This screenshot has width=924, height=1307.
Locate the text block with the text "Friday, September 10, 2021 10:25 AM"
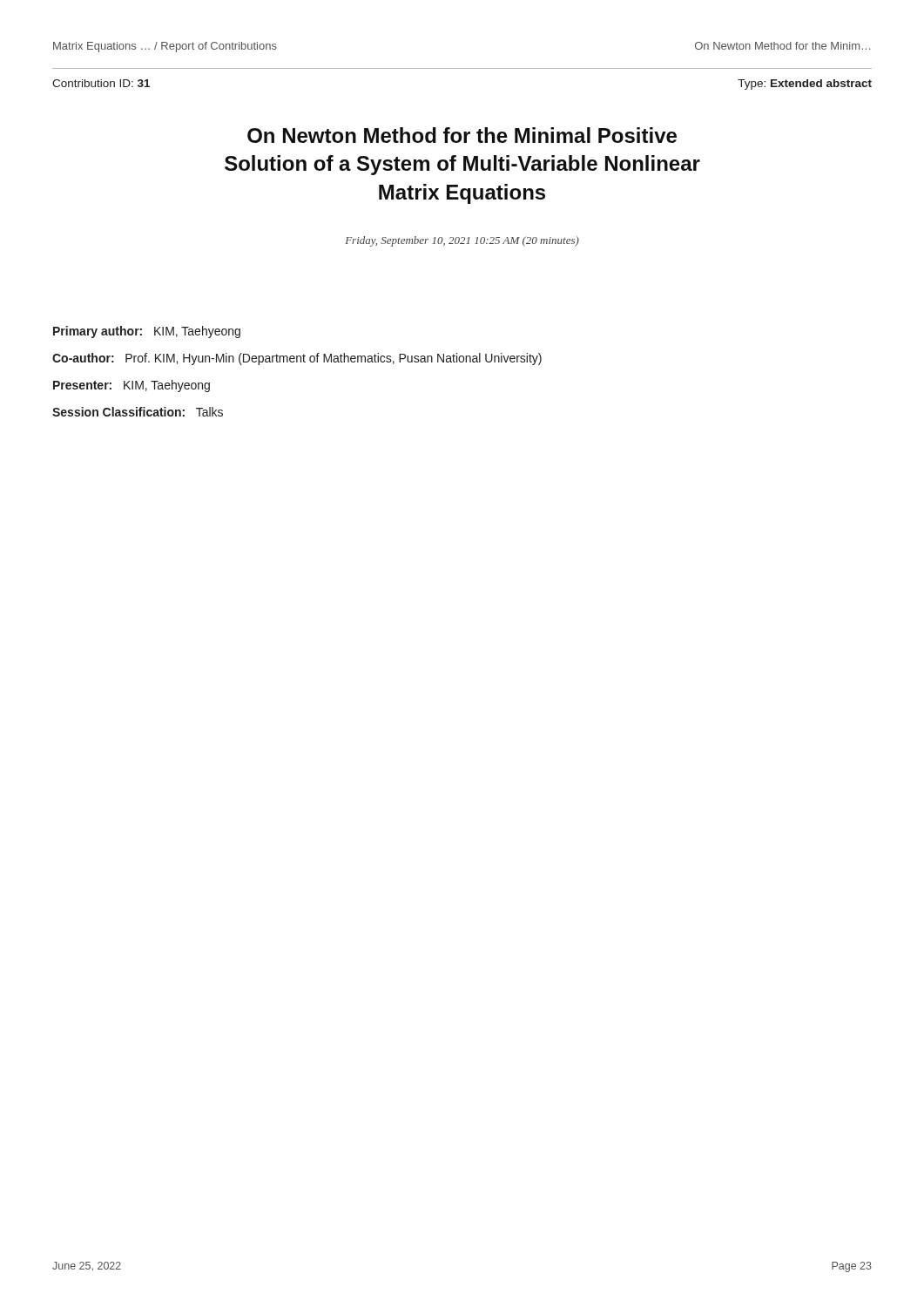coord(462,240)
